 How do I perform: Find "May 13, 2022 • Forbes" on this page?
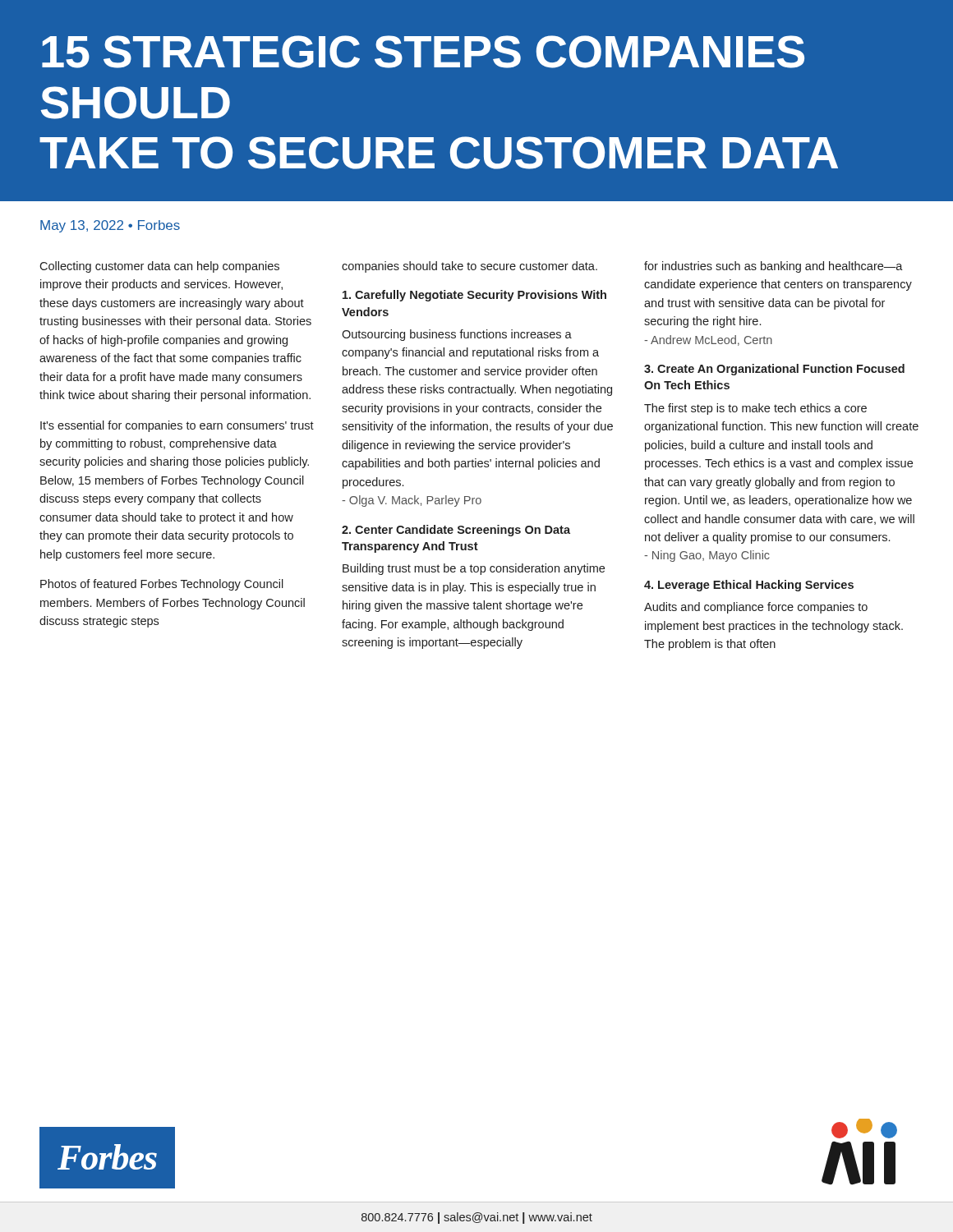coord(110,225)
